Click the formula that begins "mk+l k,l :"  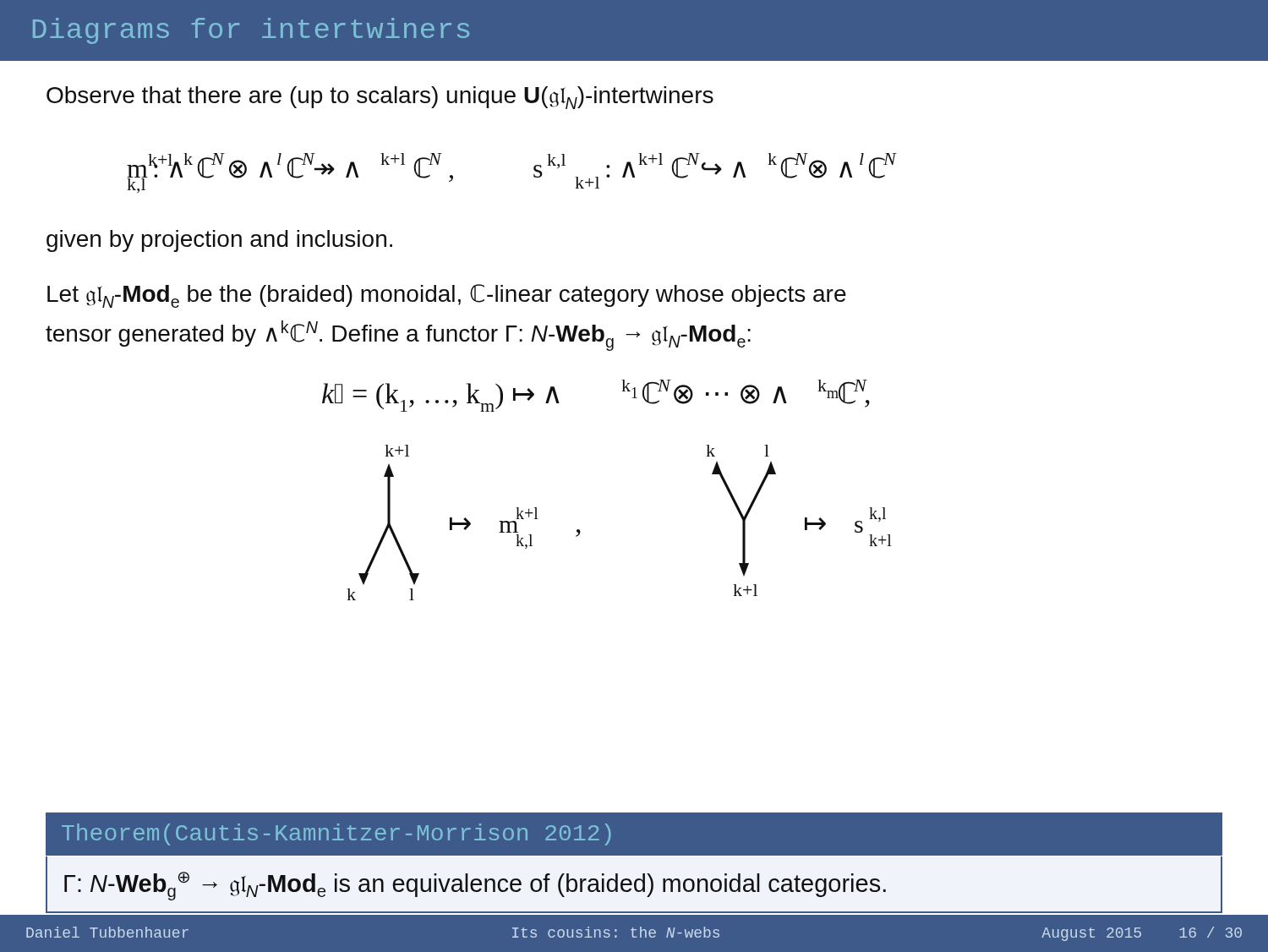point(634,165)
